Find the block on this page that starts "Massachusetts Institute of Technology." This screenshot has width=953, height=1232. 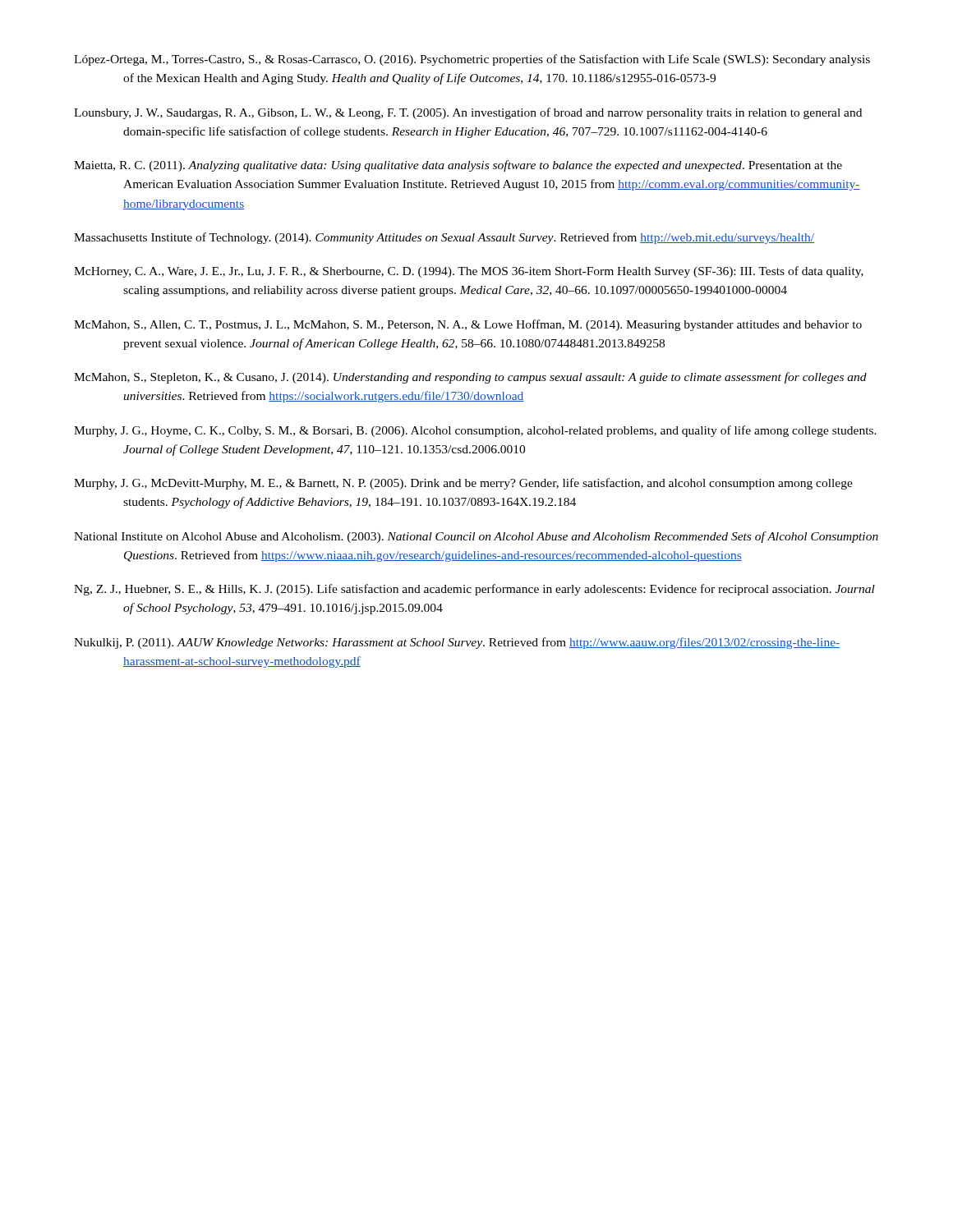pyautogui.click(x=444, y=237)
